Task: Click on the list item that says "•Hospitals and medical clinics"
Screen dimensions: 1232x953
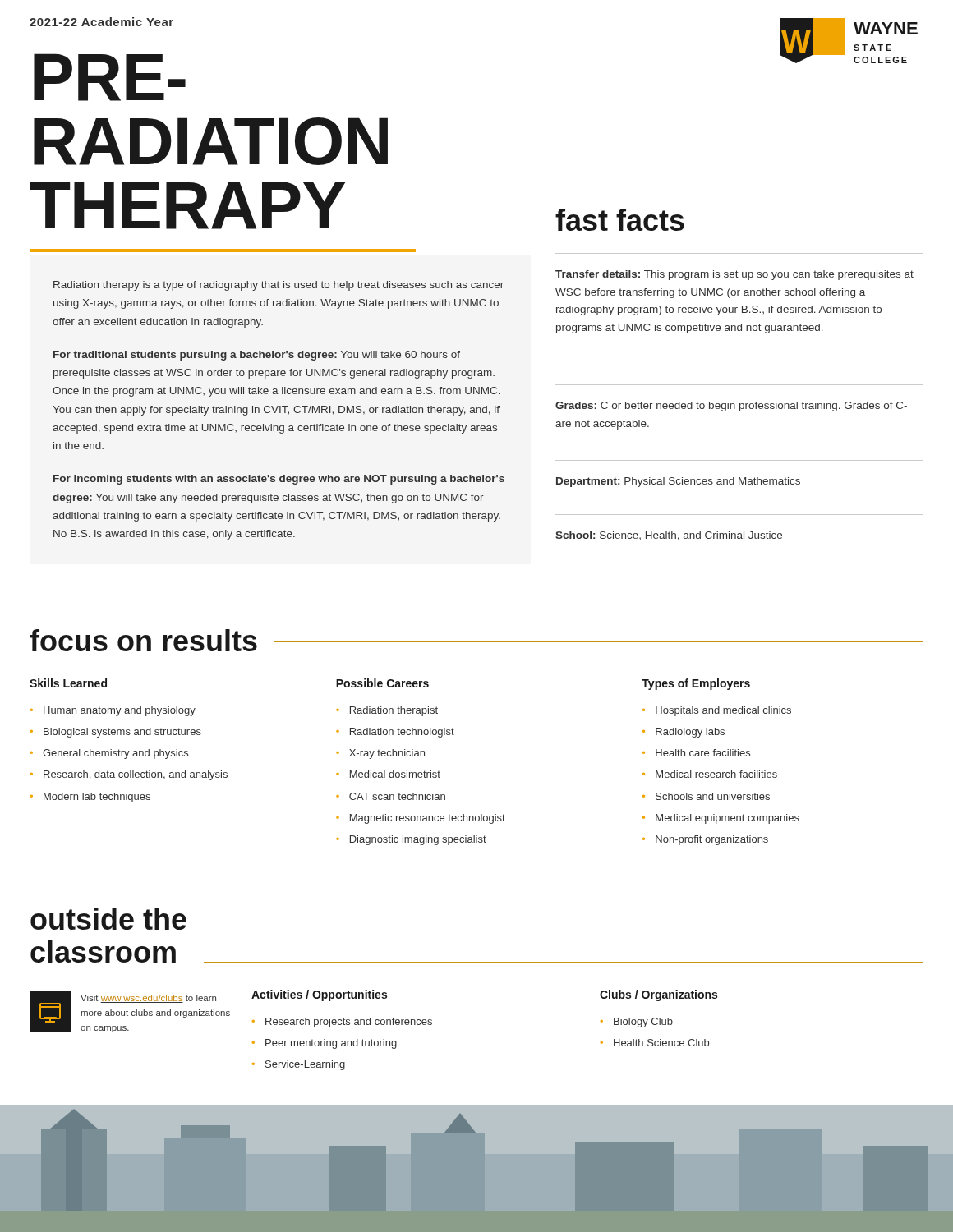Action: click(717, 710)
